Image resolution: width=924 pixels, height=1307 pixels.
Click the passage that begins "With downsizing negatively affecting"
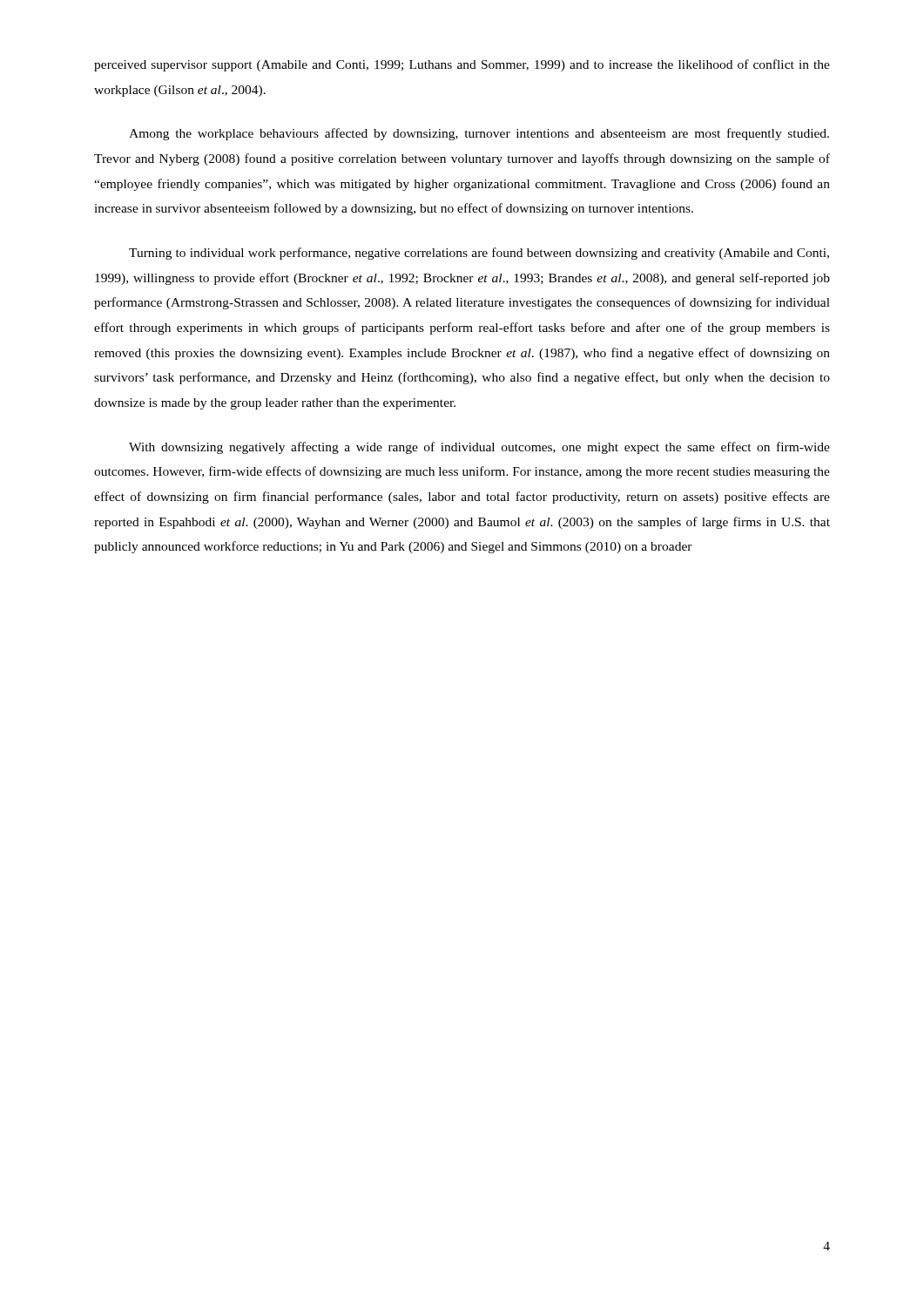[462, 497]
